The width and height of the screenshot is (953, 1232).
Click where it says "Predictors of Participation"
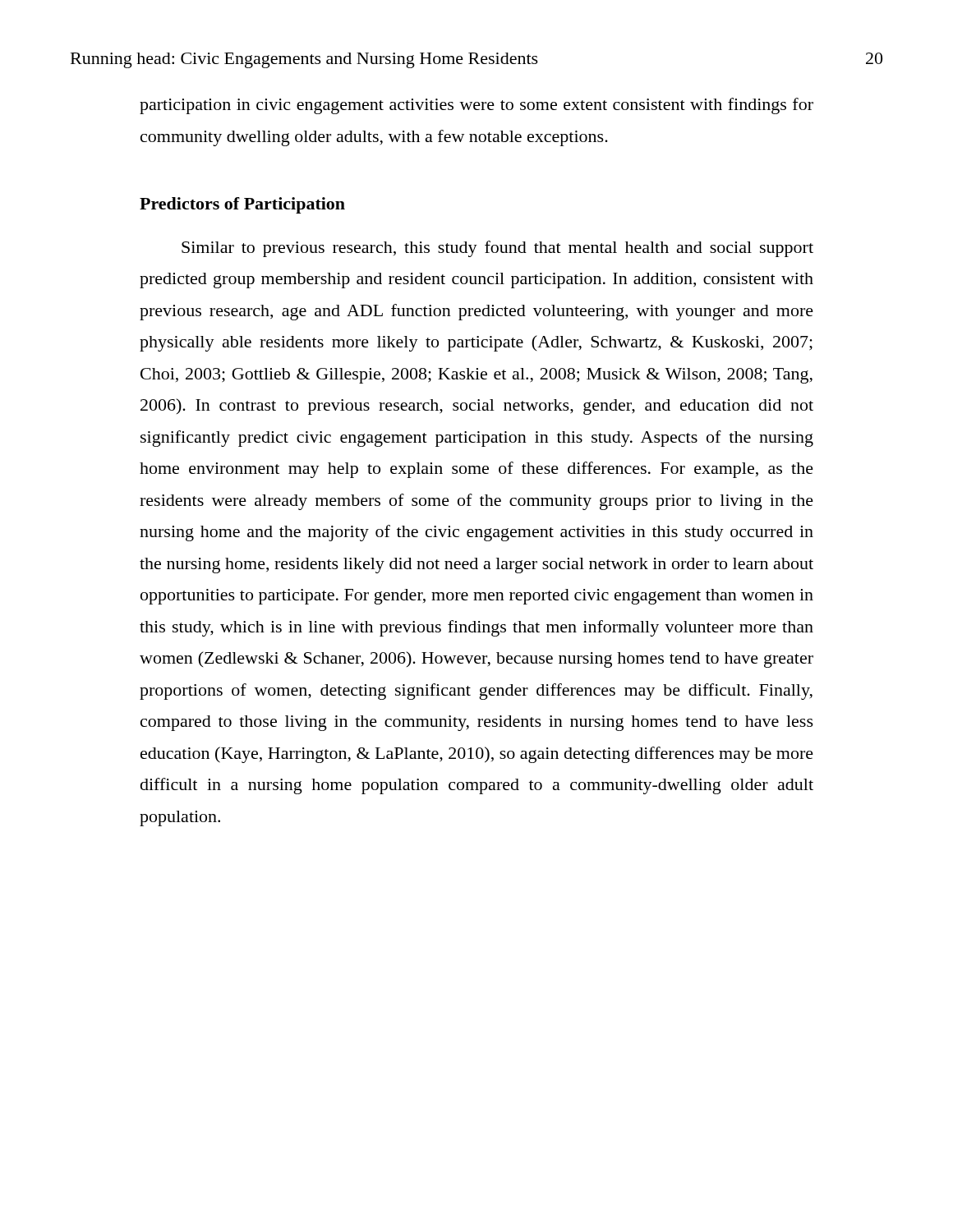[x=242, y=203]
